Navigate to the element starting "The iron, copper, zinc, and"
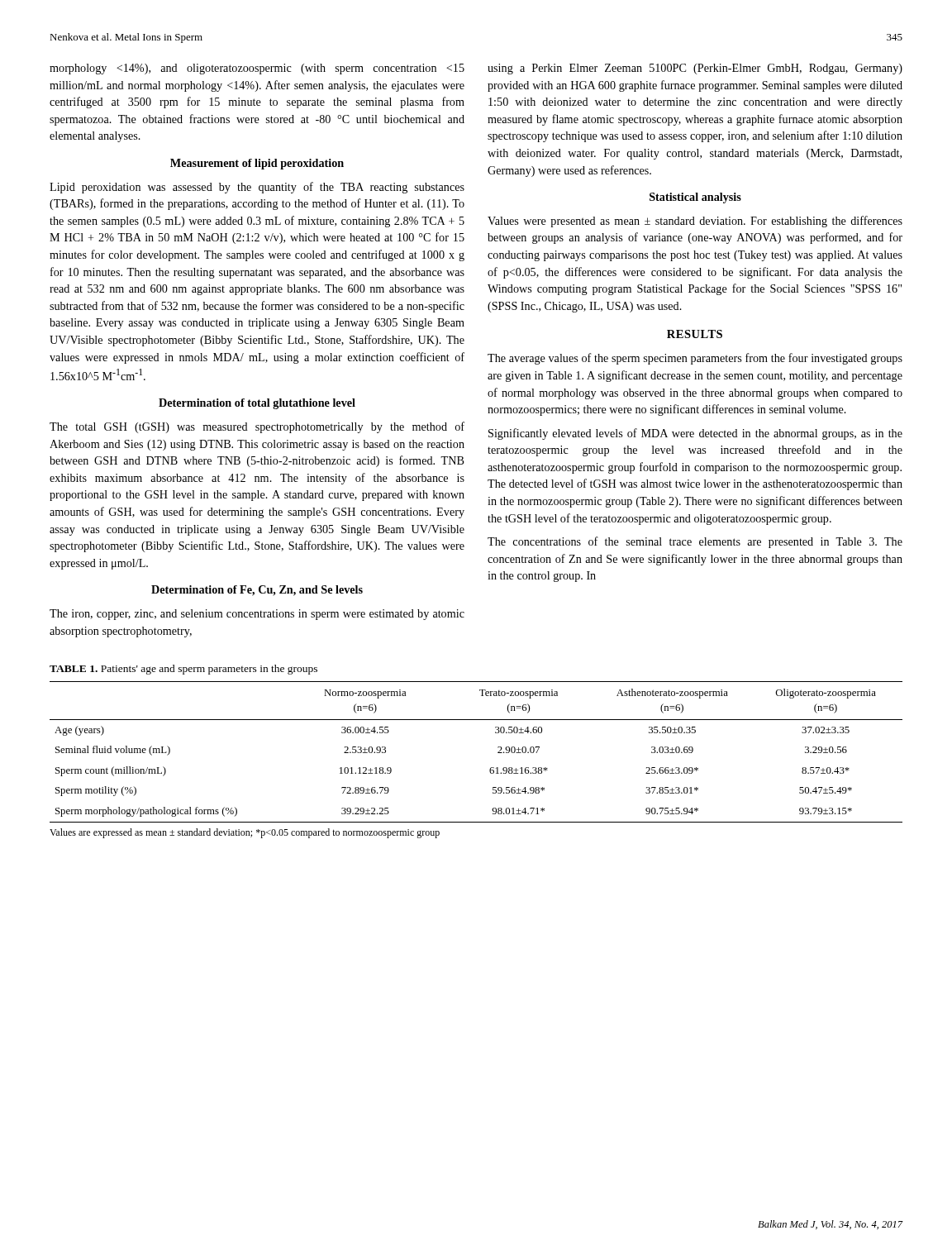The image size is (952, 1240). click(257, 622)
